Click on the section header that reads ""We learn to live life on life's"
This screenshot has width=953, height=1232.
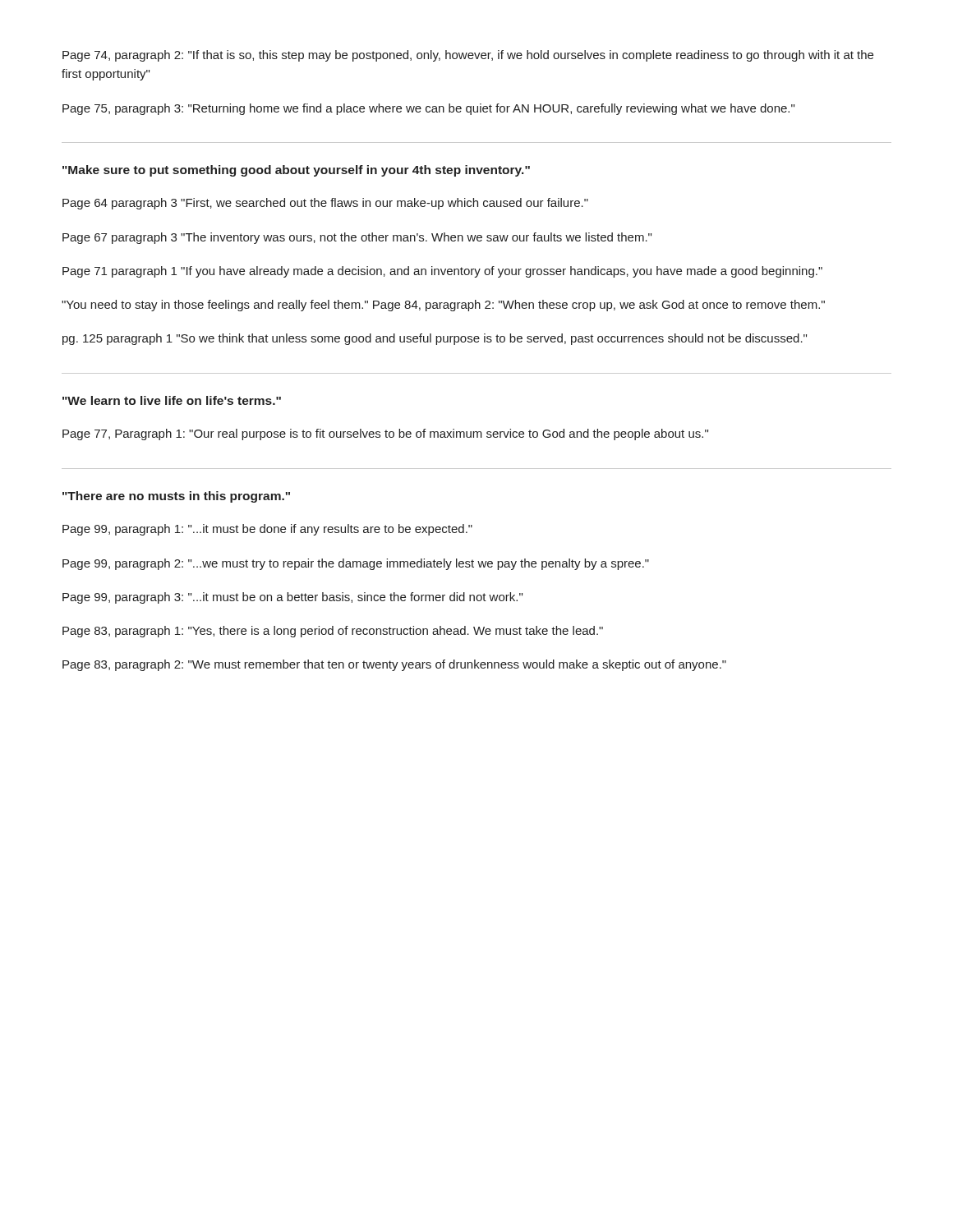172,400
